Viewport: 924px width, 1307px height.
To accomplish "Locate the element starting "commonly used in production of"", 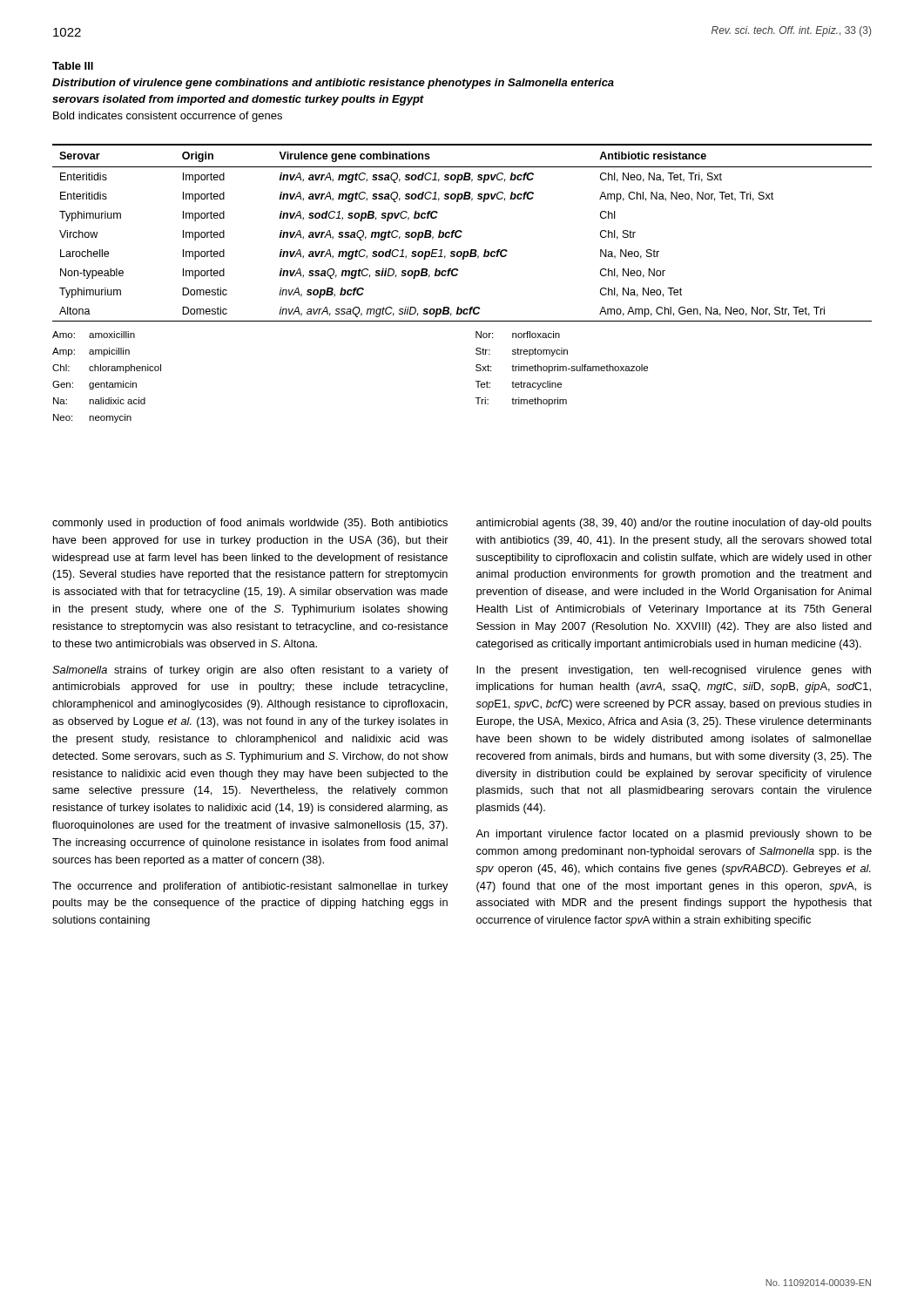I will [x=250, y=721].
